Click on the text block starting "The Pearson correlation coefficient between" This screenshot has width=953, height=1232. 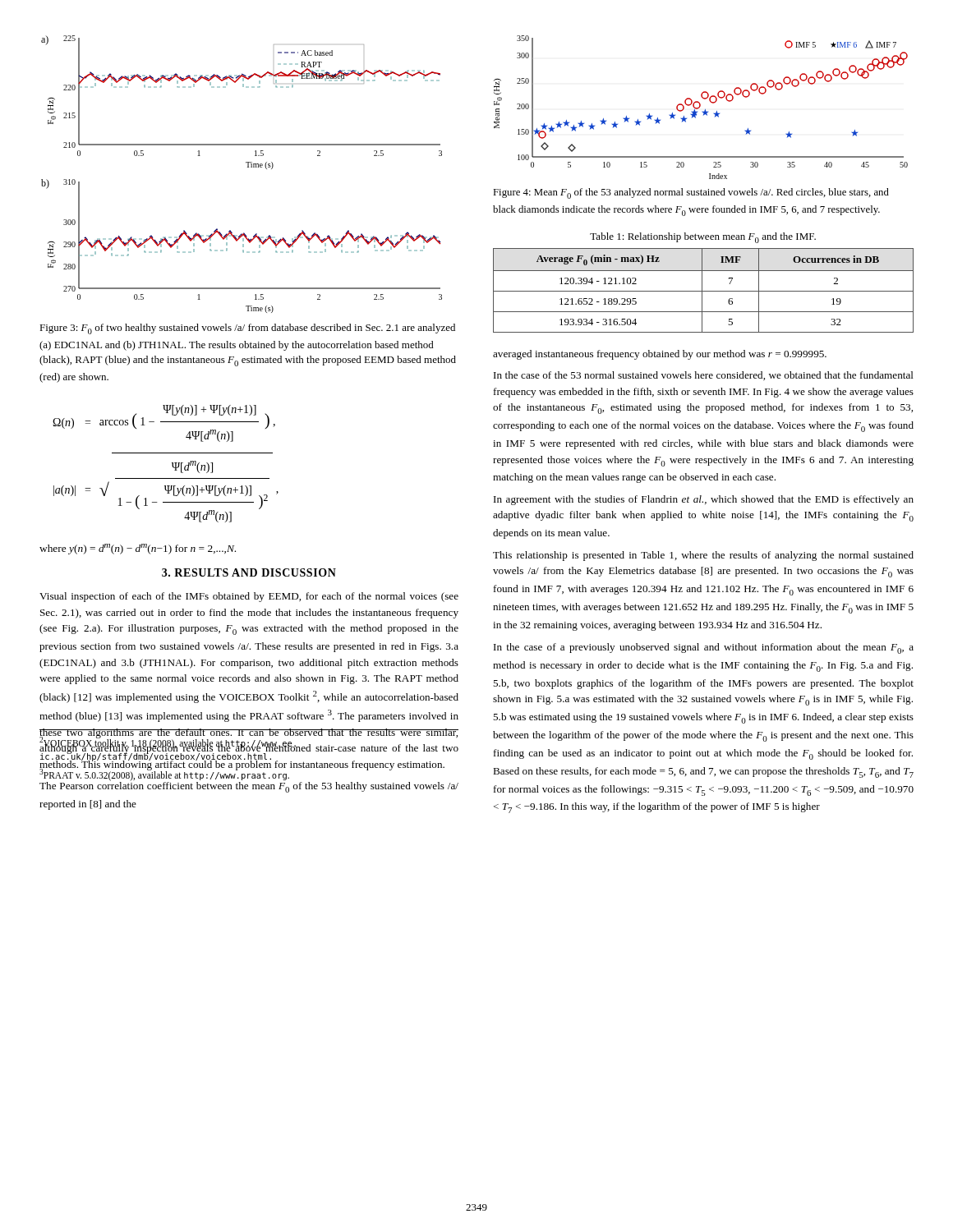point(249,795)
